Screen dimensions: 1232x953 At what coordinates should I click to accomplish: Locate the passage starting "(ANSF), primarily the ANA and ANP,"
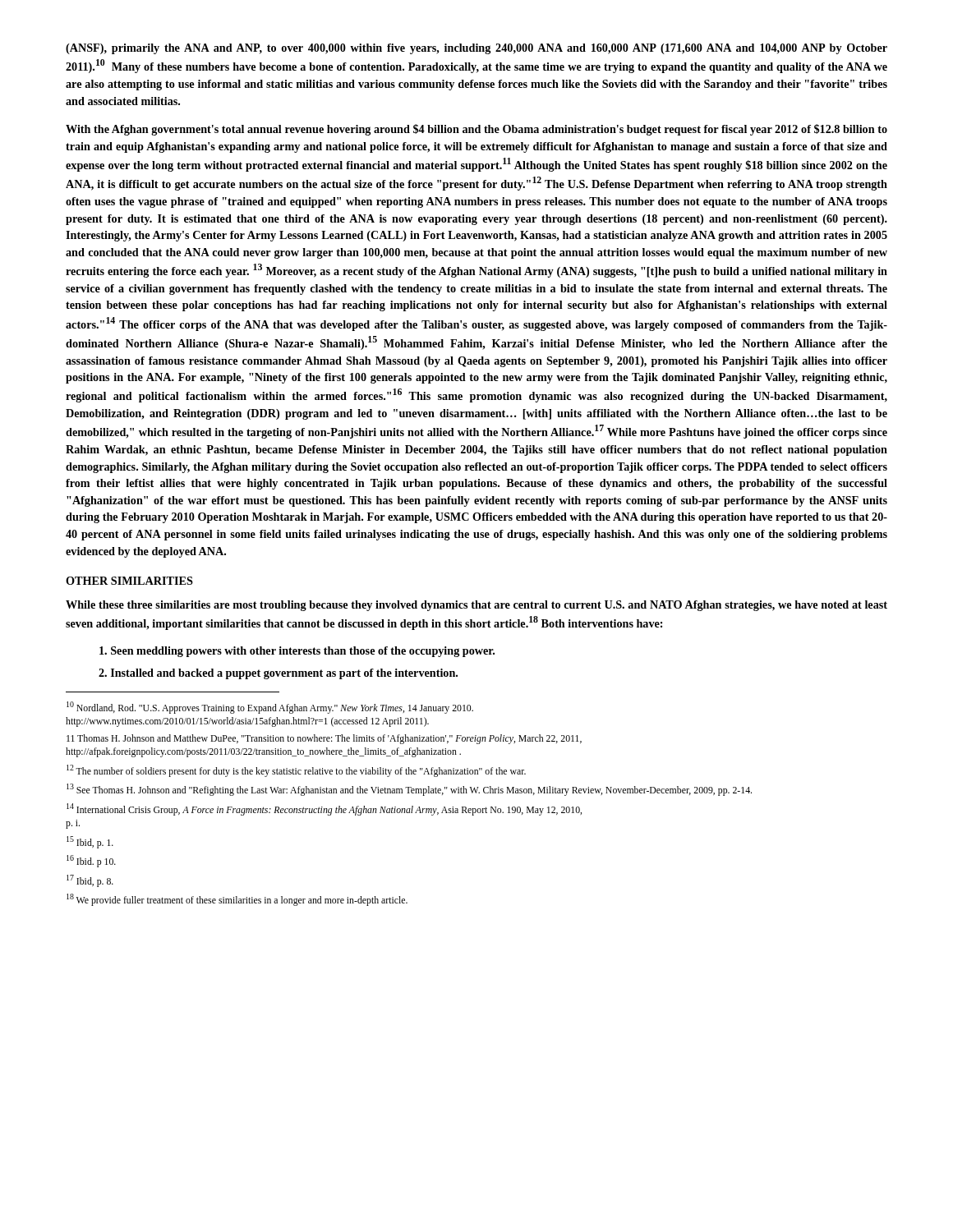point(476,74)
